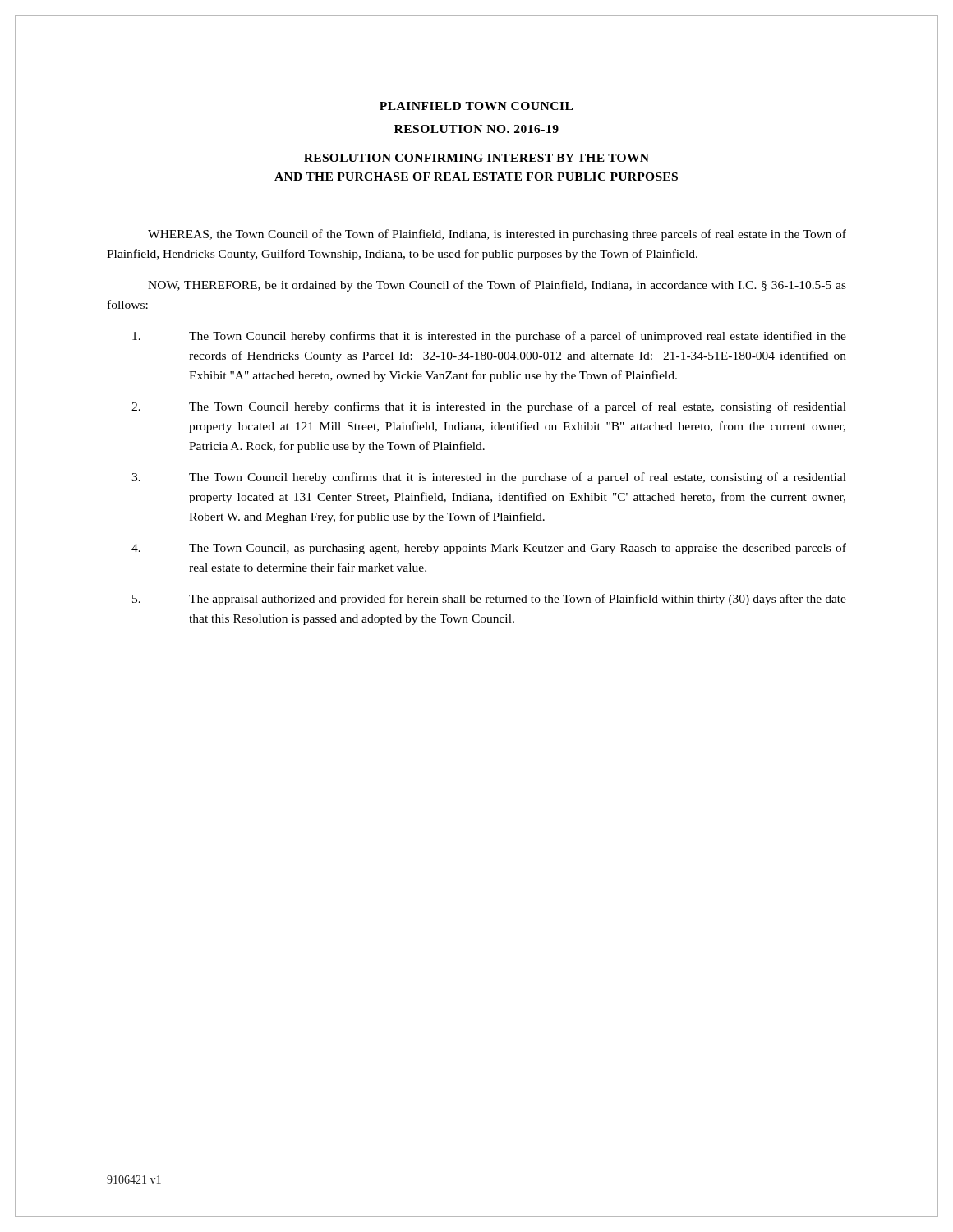Image resolution: width=953 pixels, height=1232 pixels.
Task: Click on the text block starting "3. The Town Council hereby"
Action: point(476,497)
